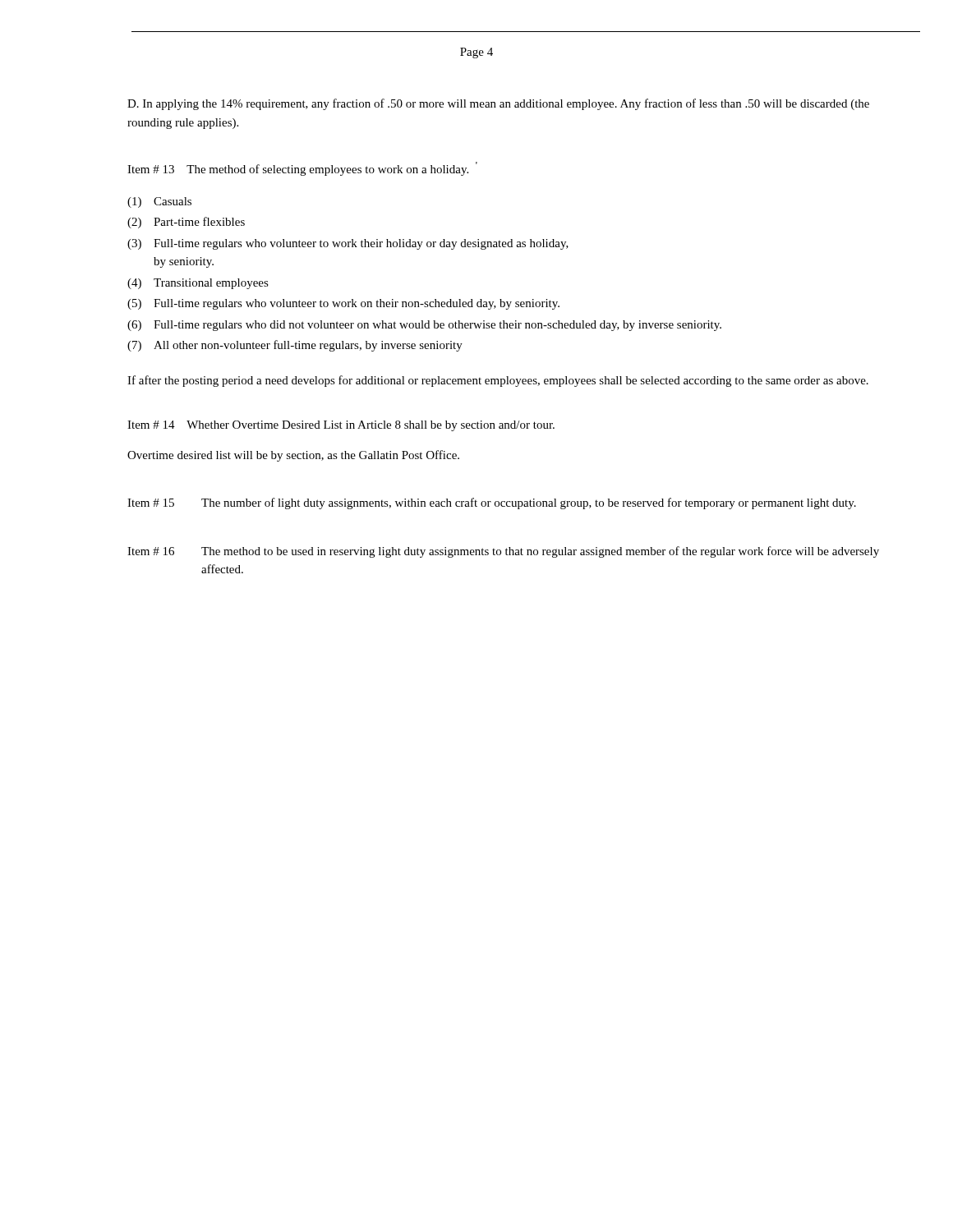Find the list item with the text "(5) Full-time regulars"
The width and height of the screenshot is (953, 1232).
[505, 303]
